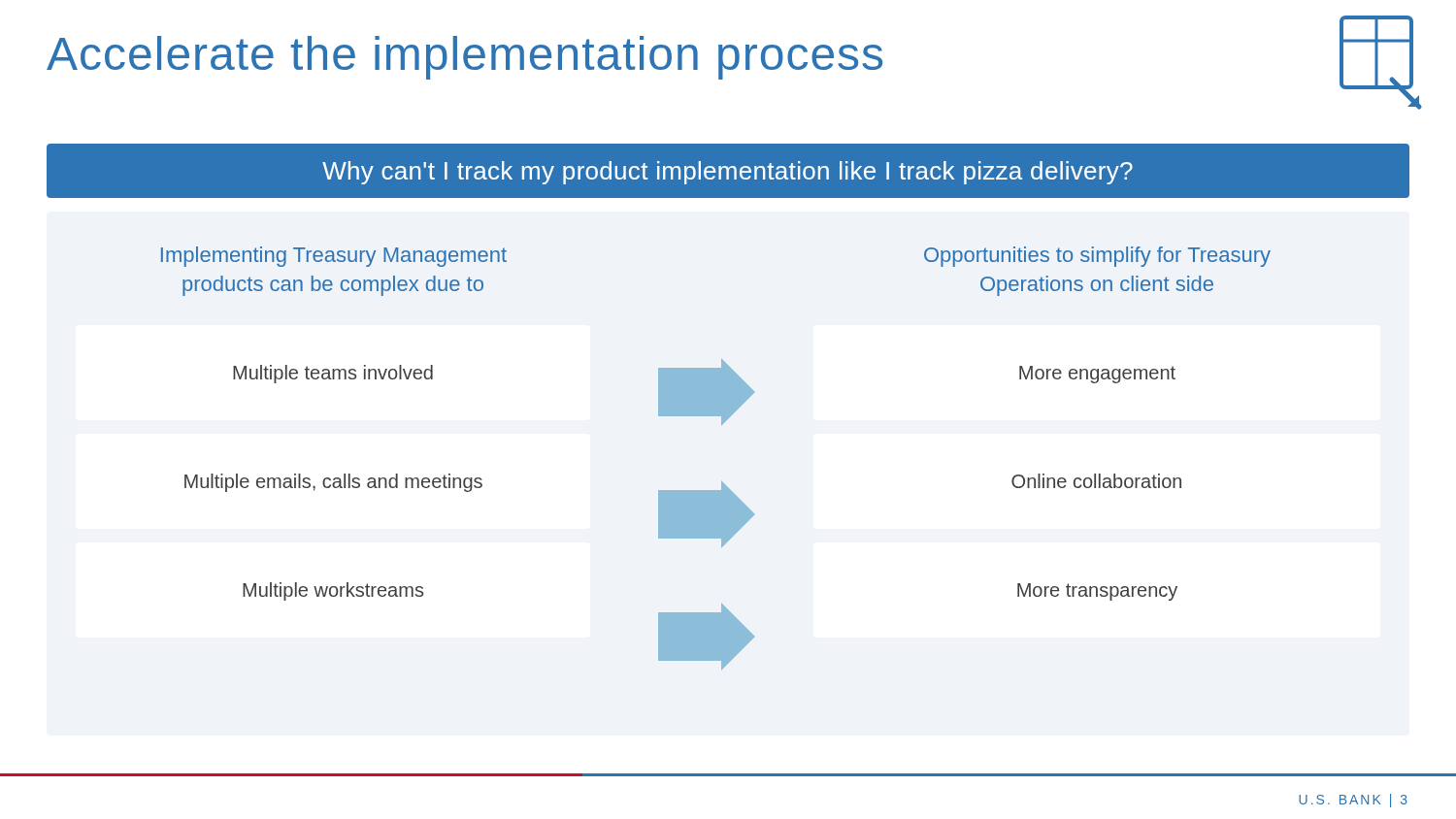Viewport: 1456px width, 819px height.
Task: Select the text block starting "Implementing Treasury Managementproducts"
Action: click(x=333, y=269)
